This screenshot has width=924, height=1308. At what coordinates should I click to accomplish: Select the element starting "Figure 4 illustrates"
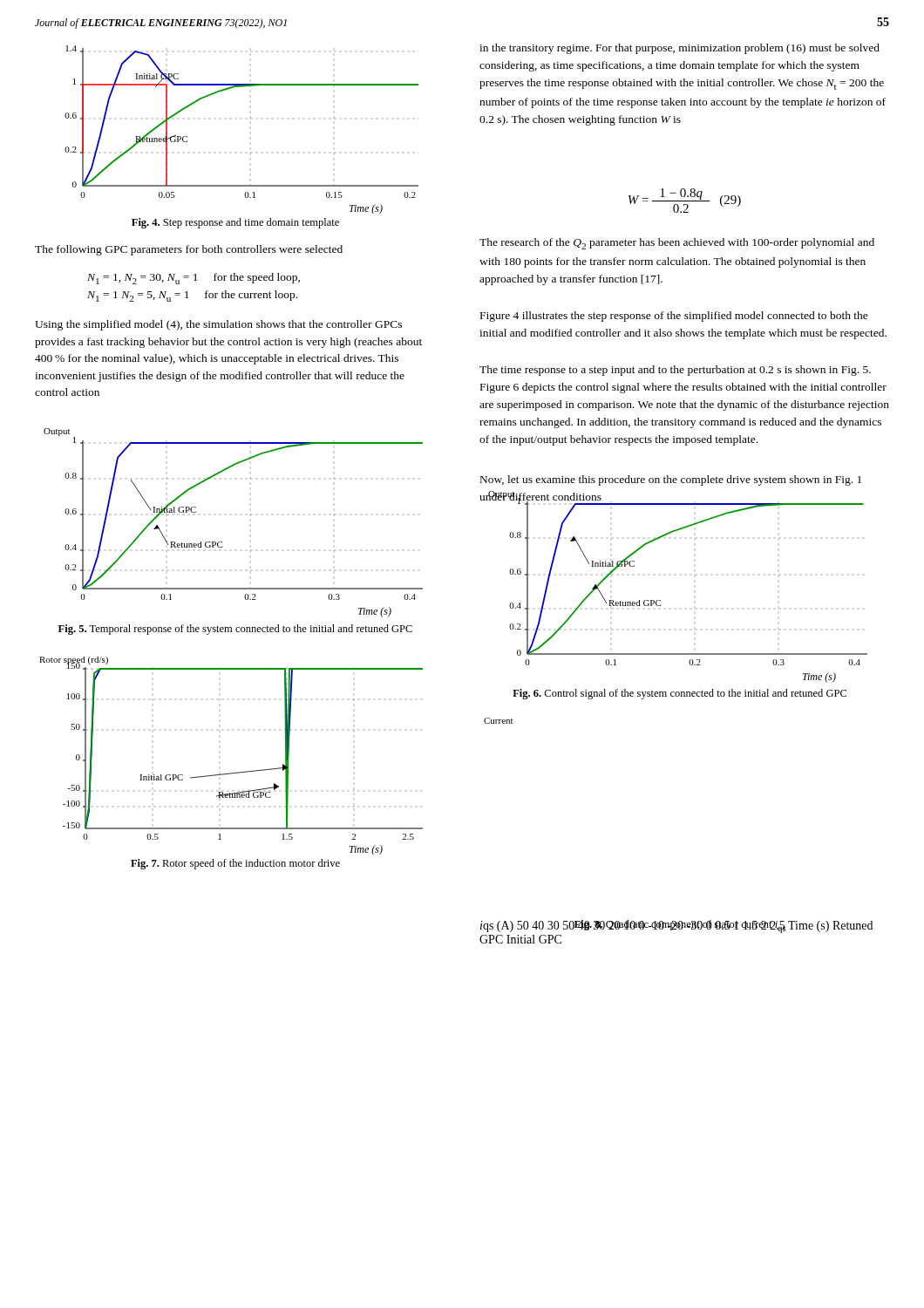683,324
